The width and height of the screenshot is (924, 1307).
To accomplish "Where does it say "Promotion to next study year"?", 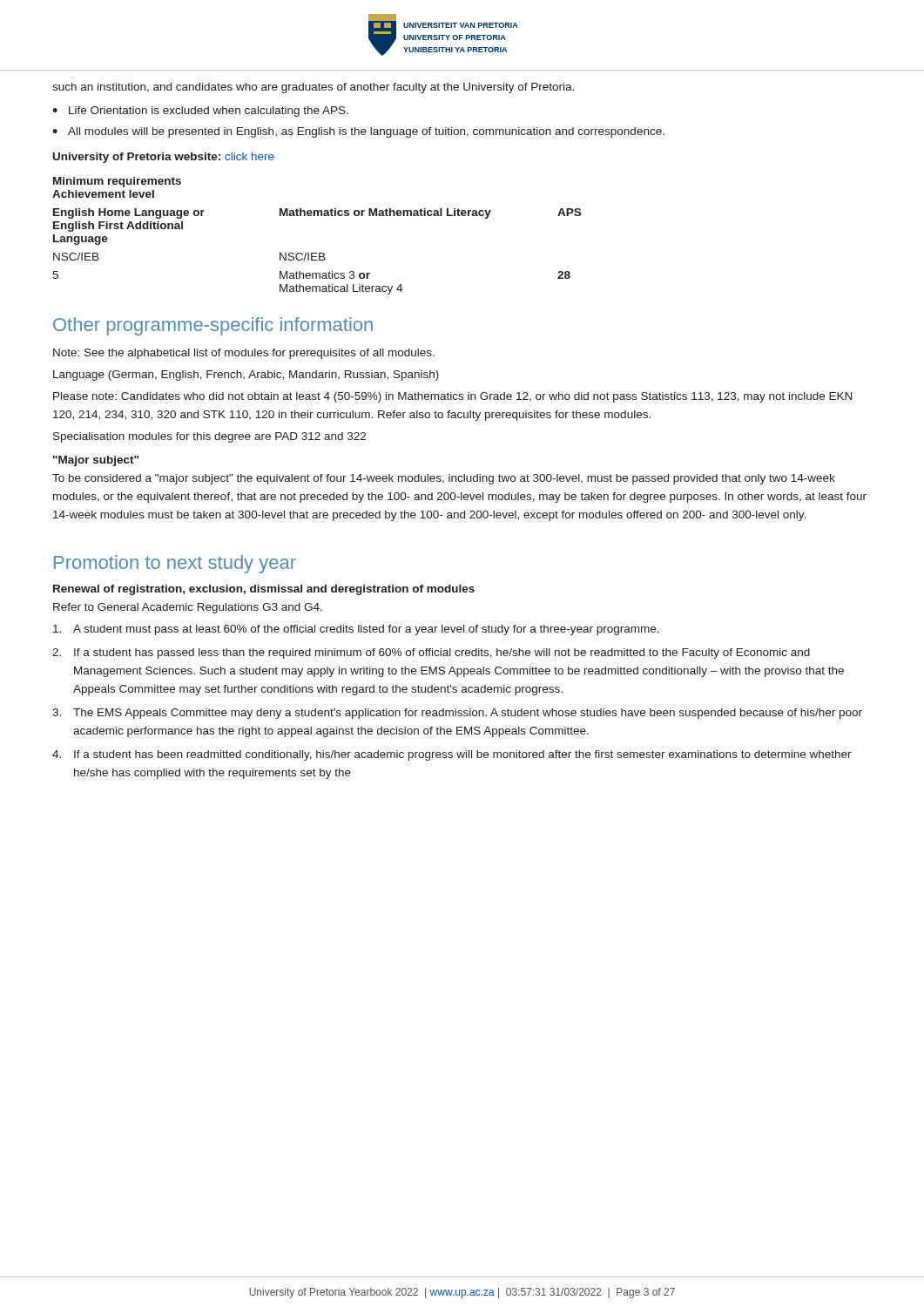I will pos(174,562).
